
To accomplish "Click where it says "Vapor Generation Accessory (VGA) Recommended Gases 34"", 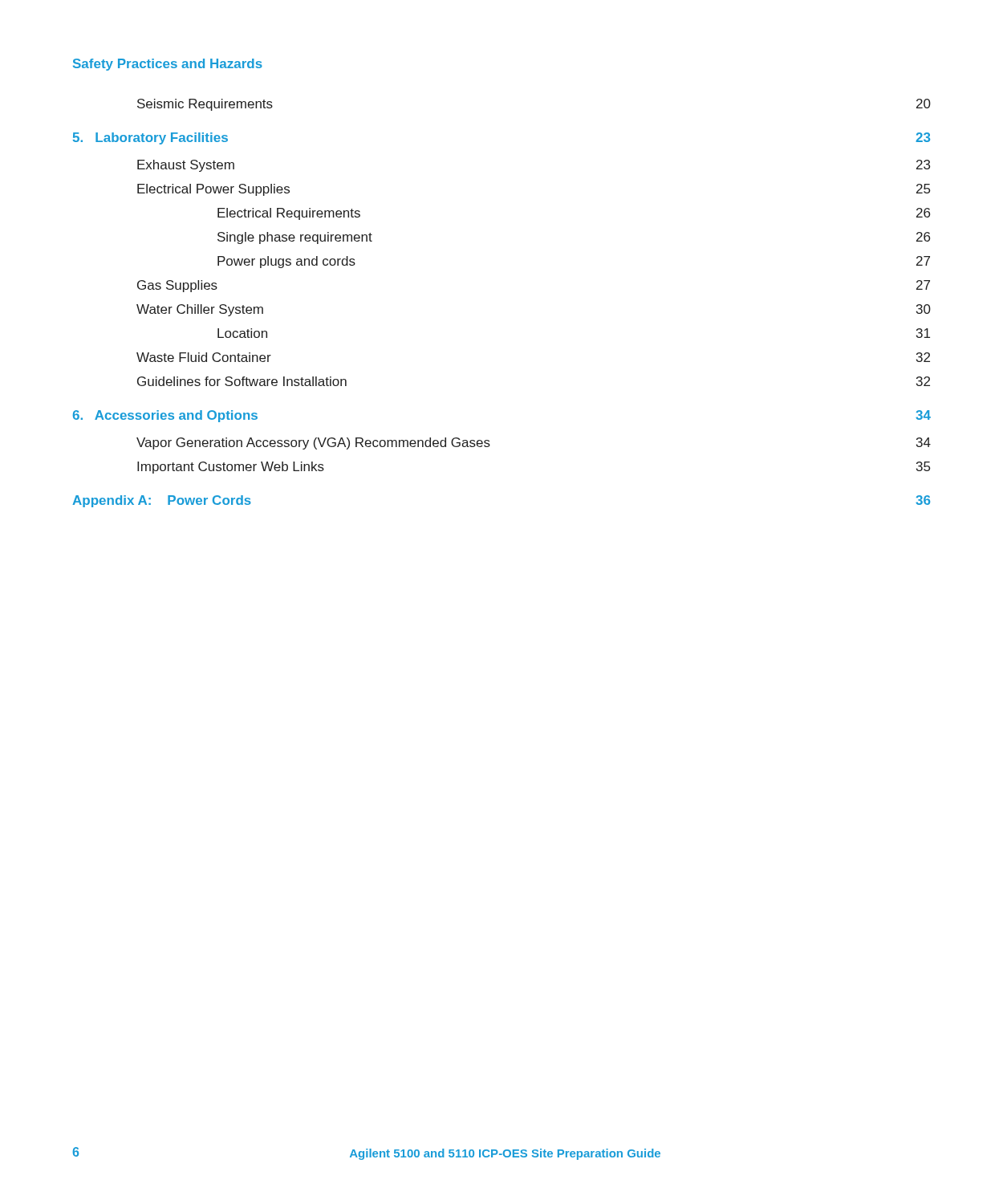I will pos(304,443).
